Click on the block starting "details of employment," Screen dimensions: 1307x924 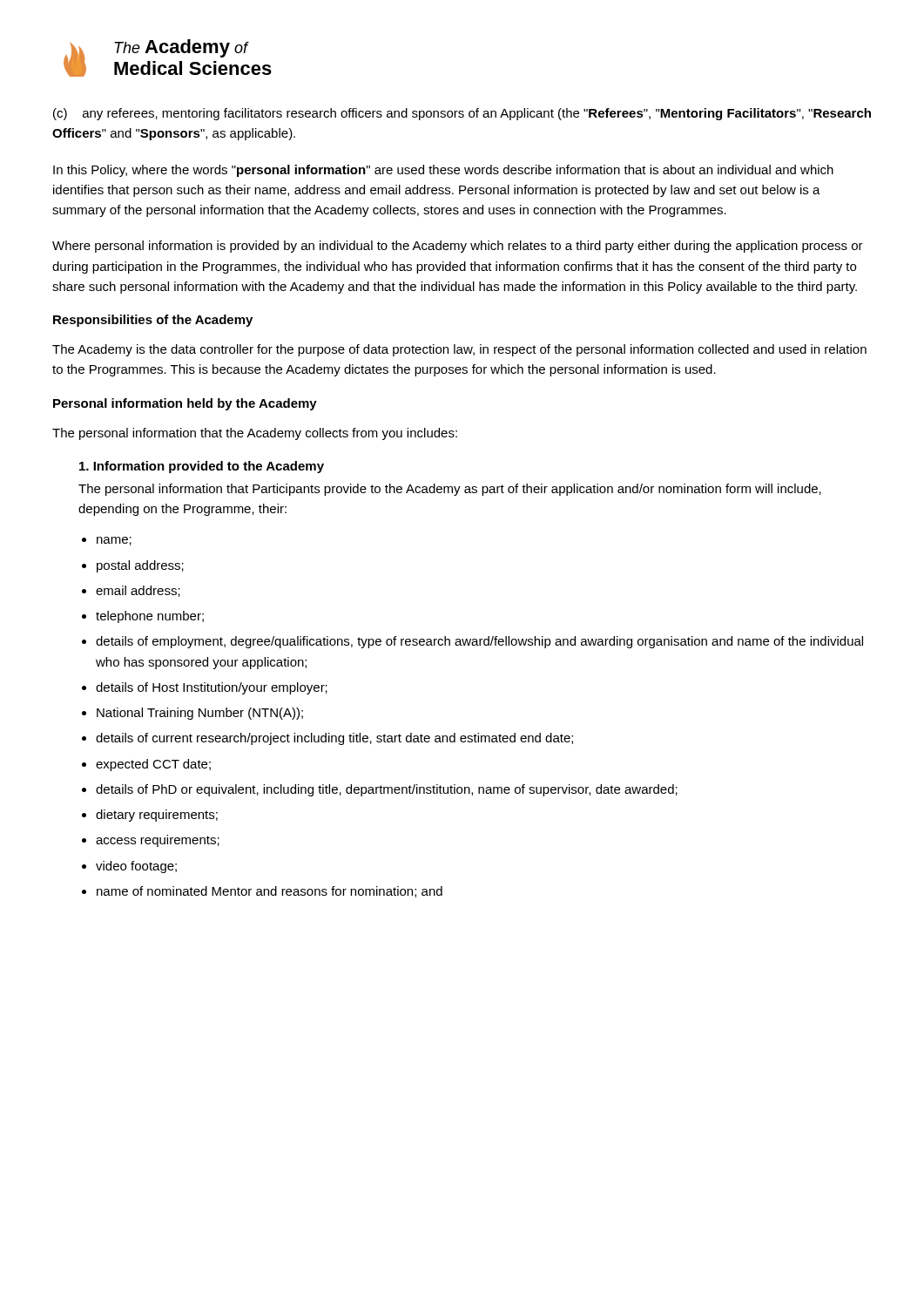480,651
